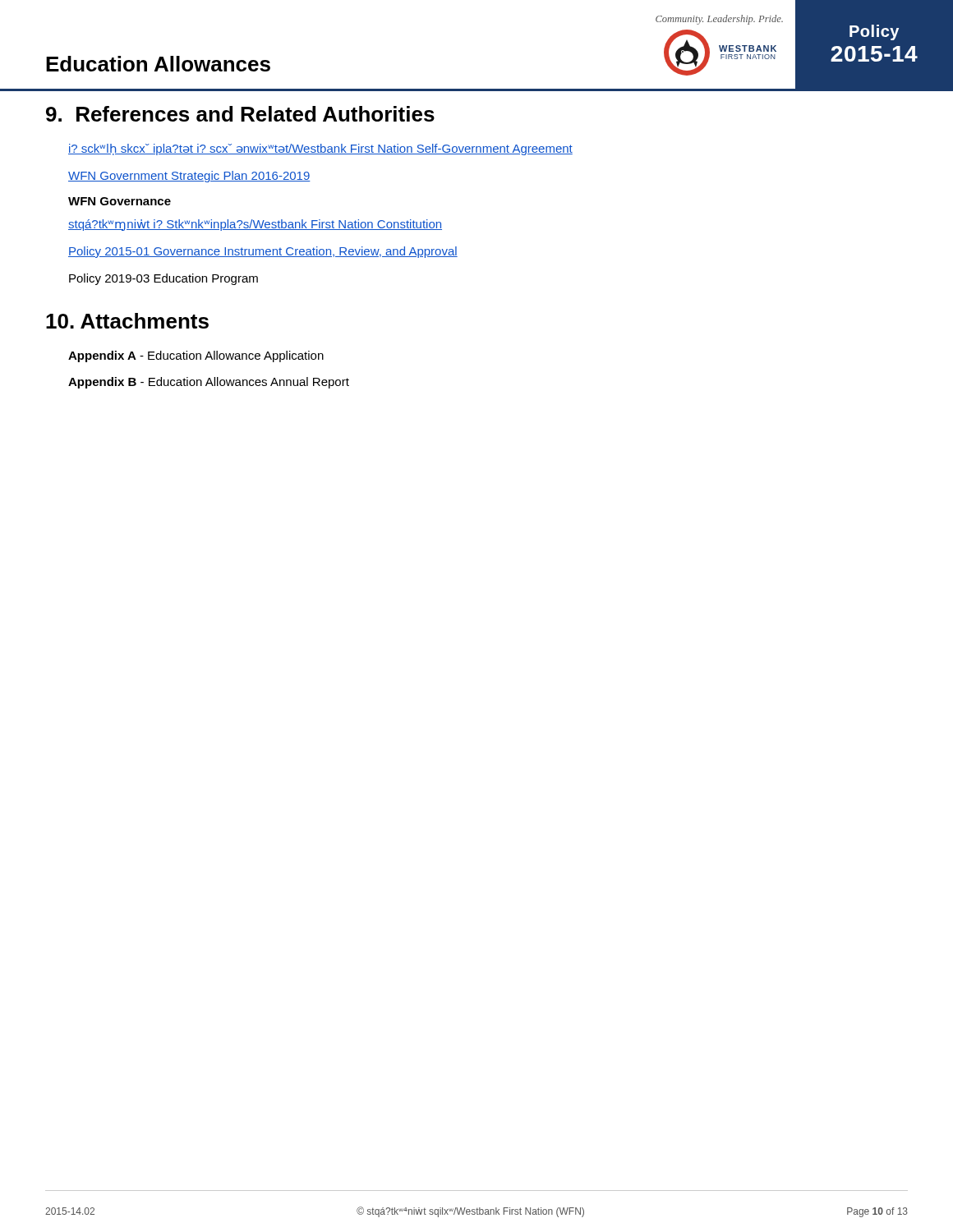
Task: Select the list item that says "i? sckʷlḥ skcxˇ ipla?tət"
Action: pos(320,148)
